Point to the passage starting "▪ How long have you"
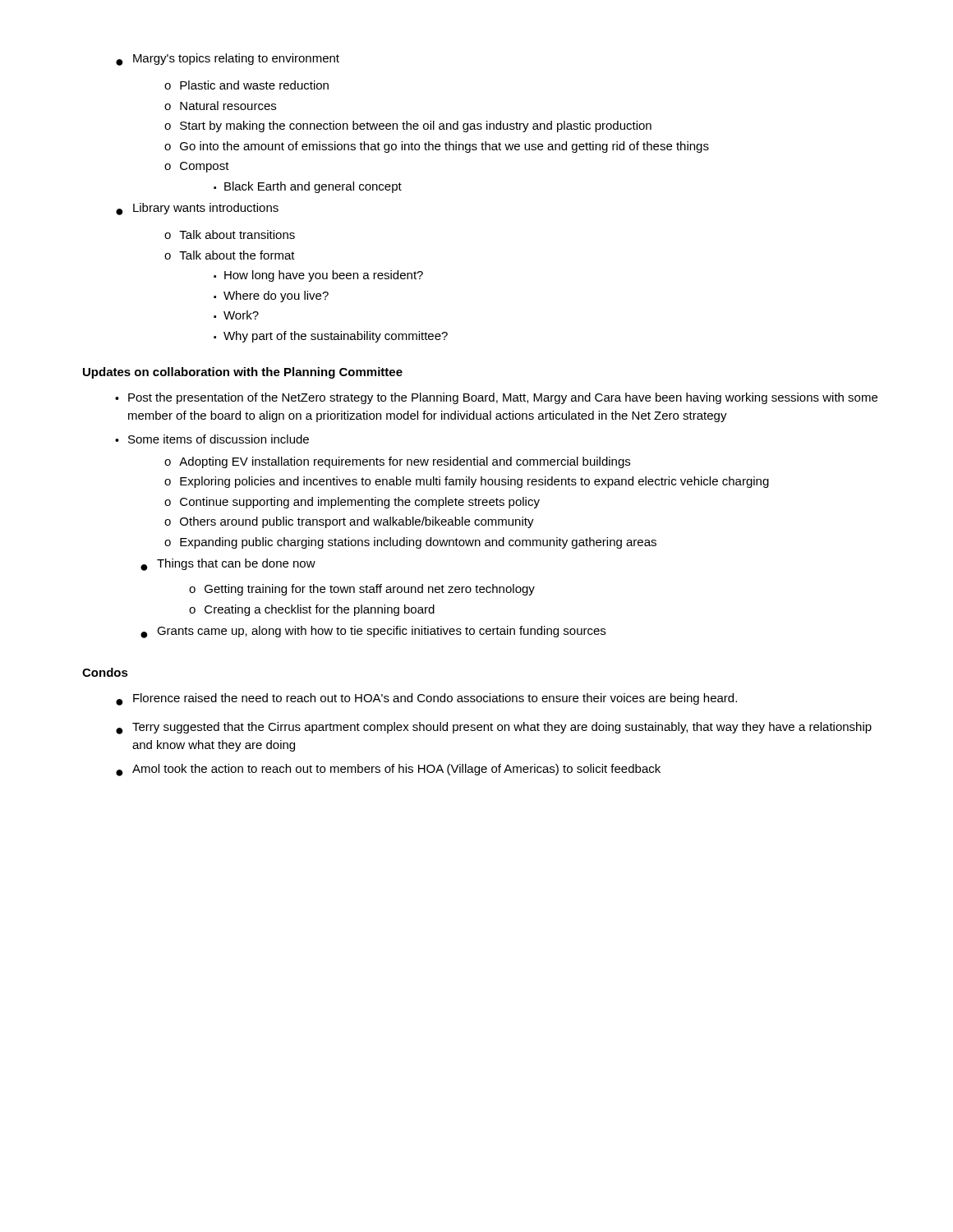 [318, 275]
